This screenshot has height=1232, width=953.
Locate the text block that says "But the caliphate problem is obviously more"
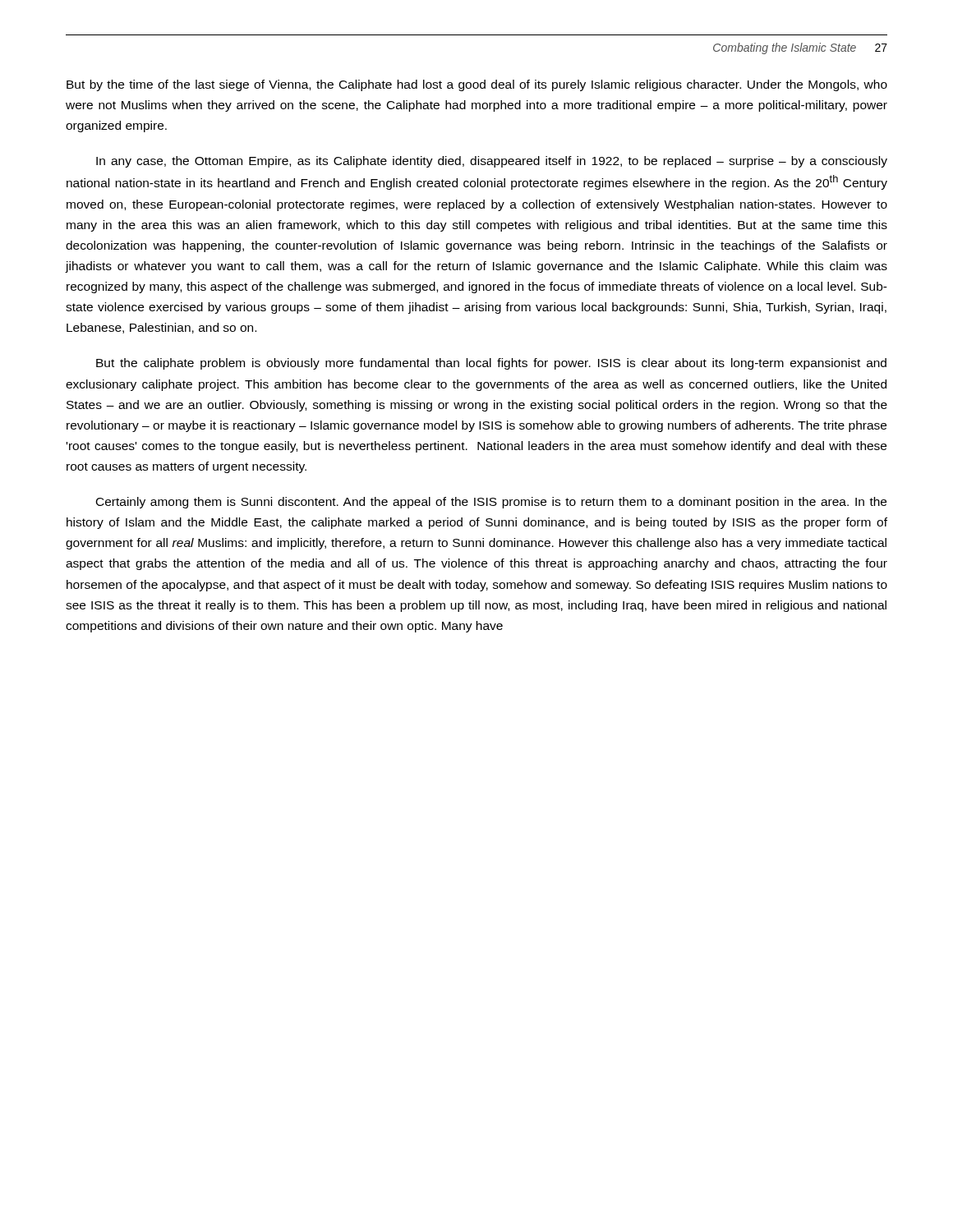pyautogui.click(x=476, y=415)
